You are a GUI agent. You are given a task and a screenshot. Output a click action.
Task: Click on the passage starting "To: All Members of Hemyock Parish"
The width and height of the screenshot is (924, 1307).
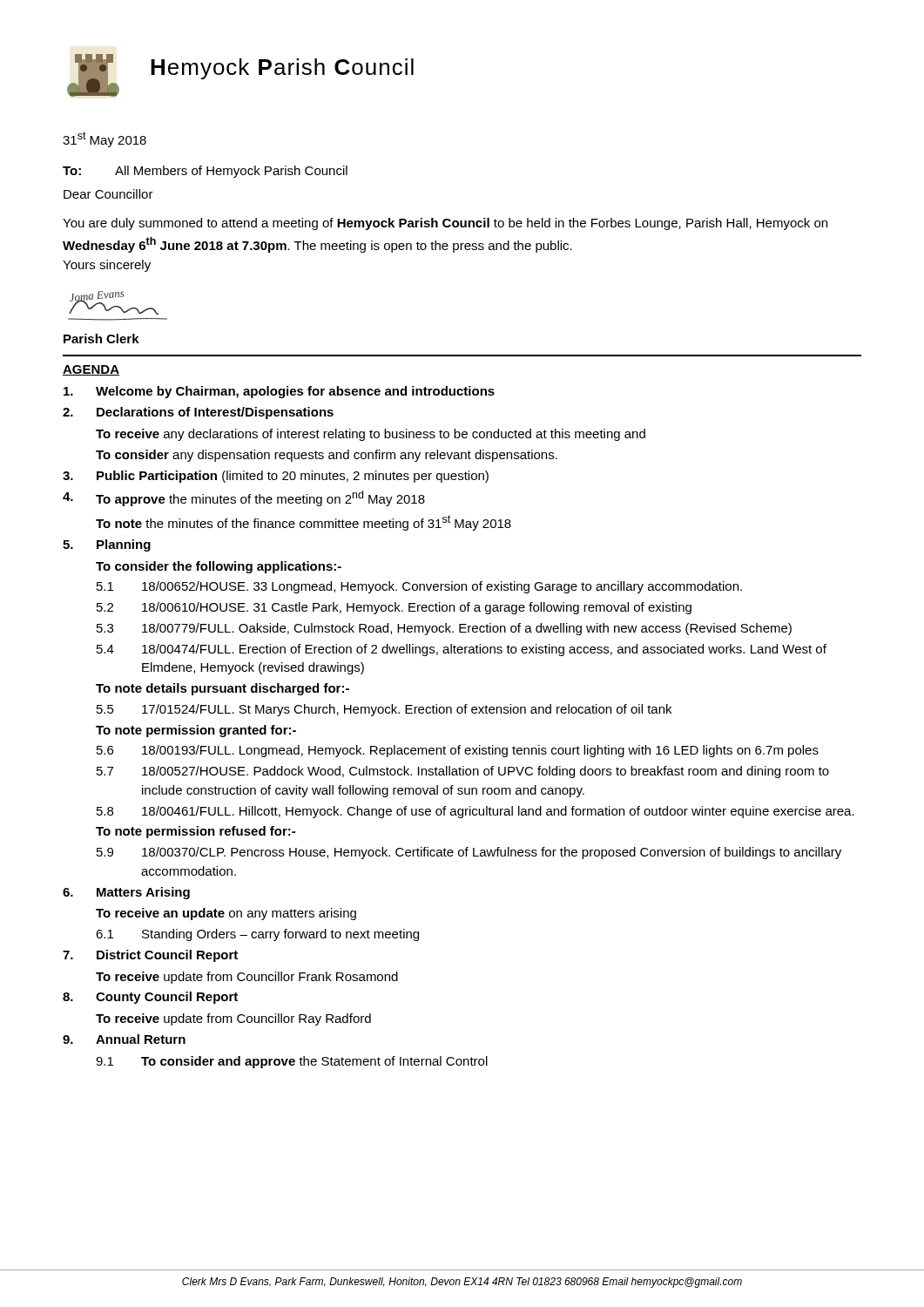pyautogui.click(x=205, y=170)
